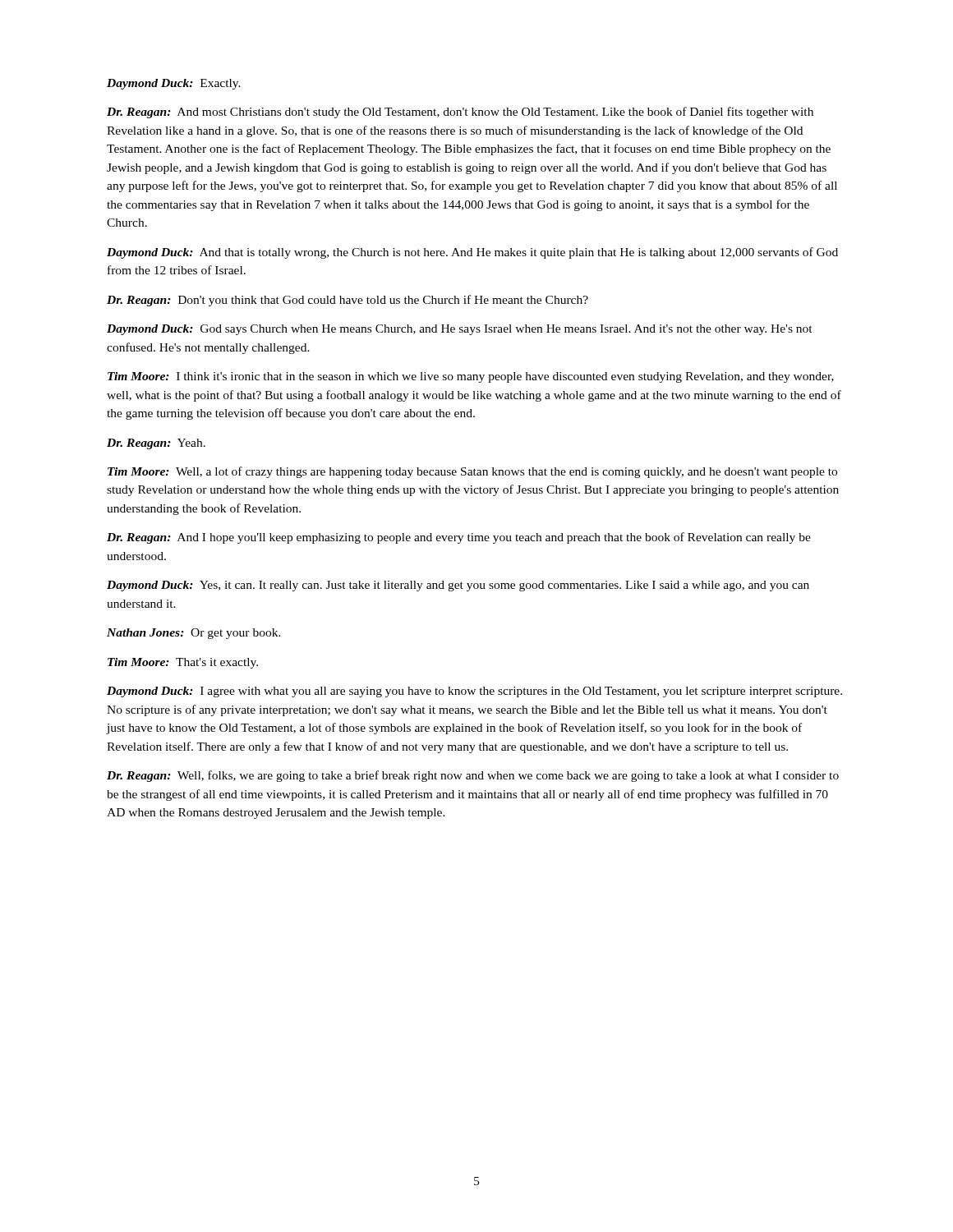Click on the passage starting "Dr. Reagan: And most"

[472, 167]
